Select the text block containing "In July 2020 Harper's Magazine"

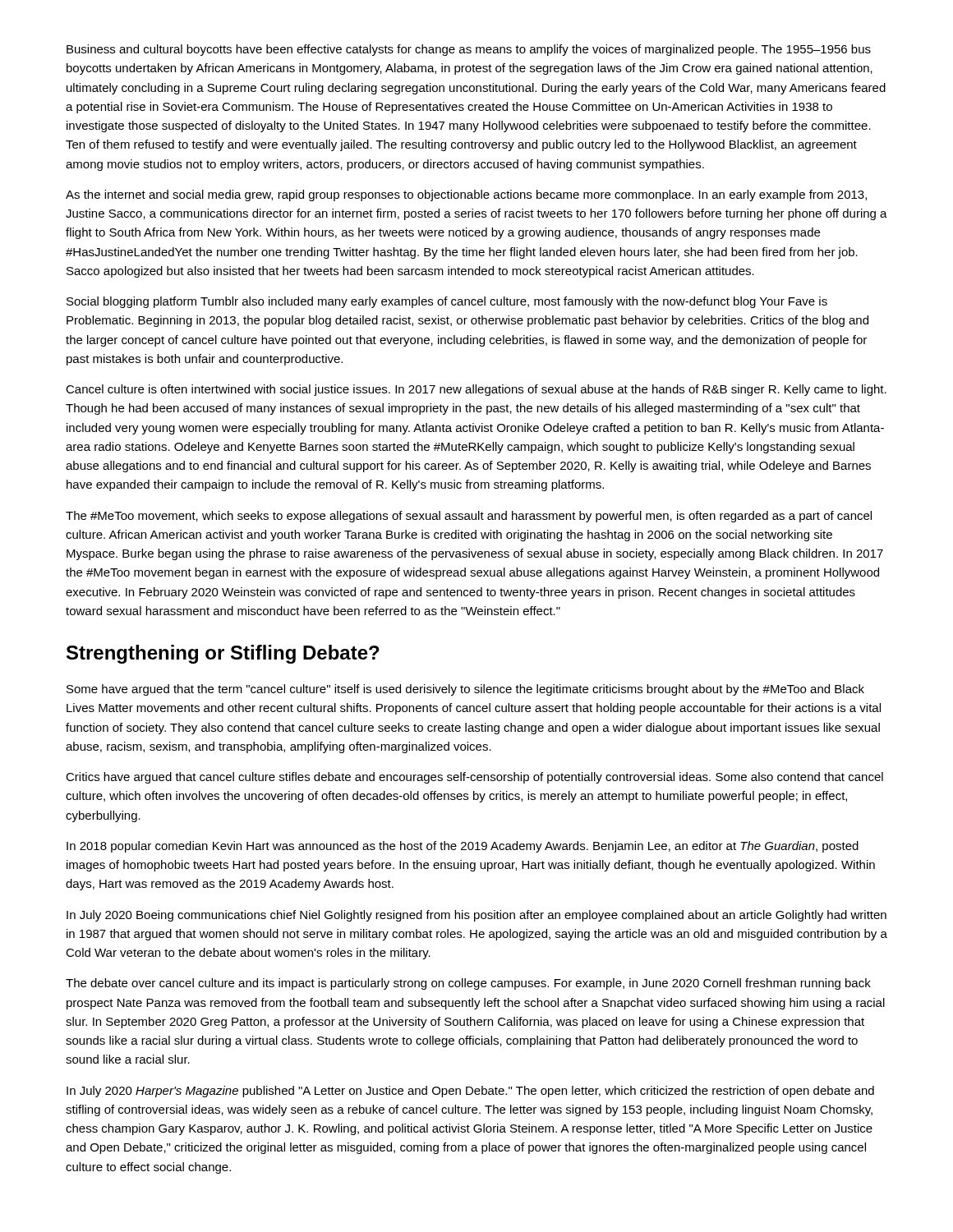click(470, 1128)
